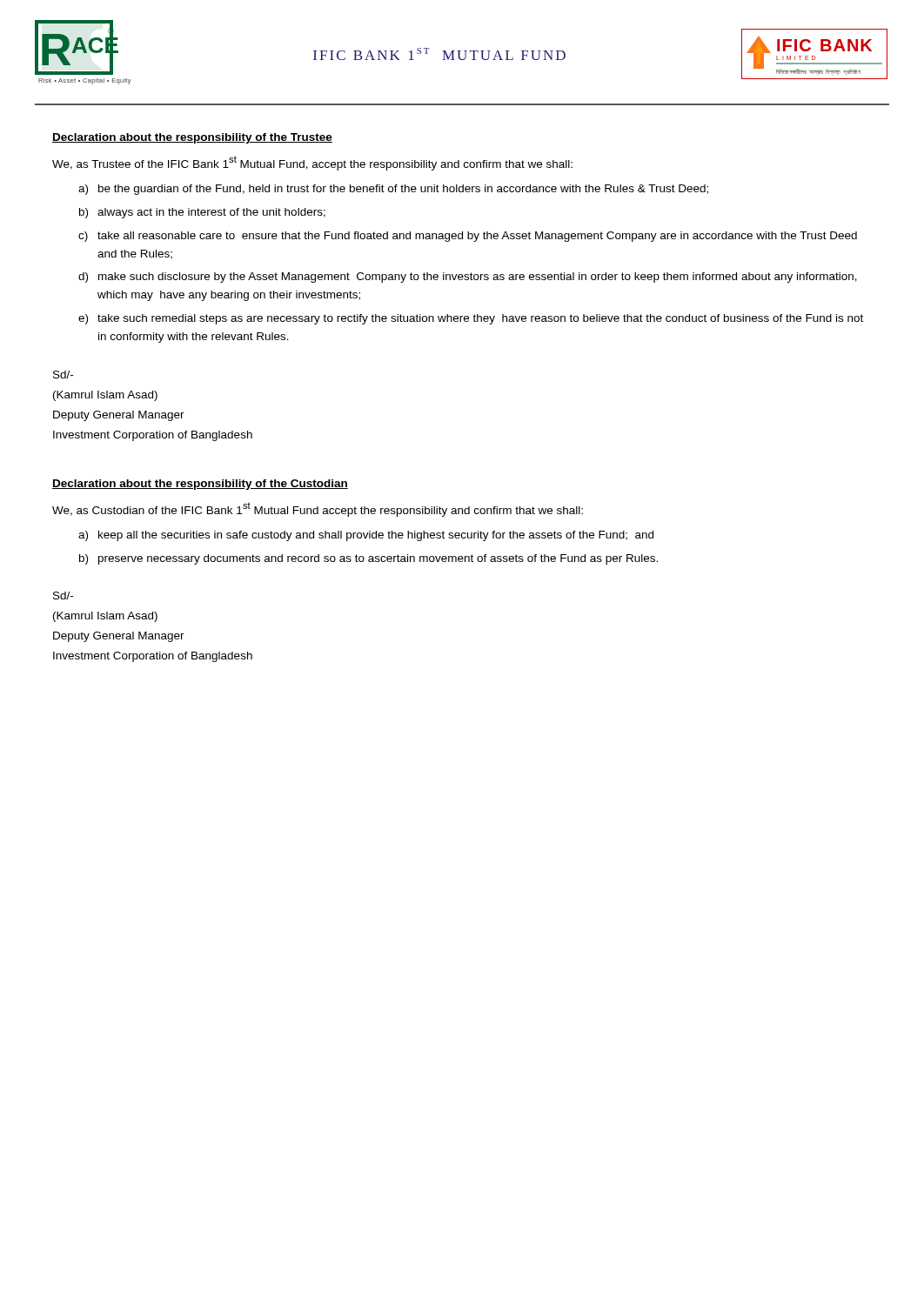Screen dimensions: 1305x924
Task: Navigate to the element starting "b) preserve necessary documents and record so"
Action: click(475, 559)
